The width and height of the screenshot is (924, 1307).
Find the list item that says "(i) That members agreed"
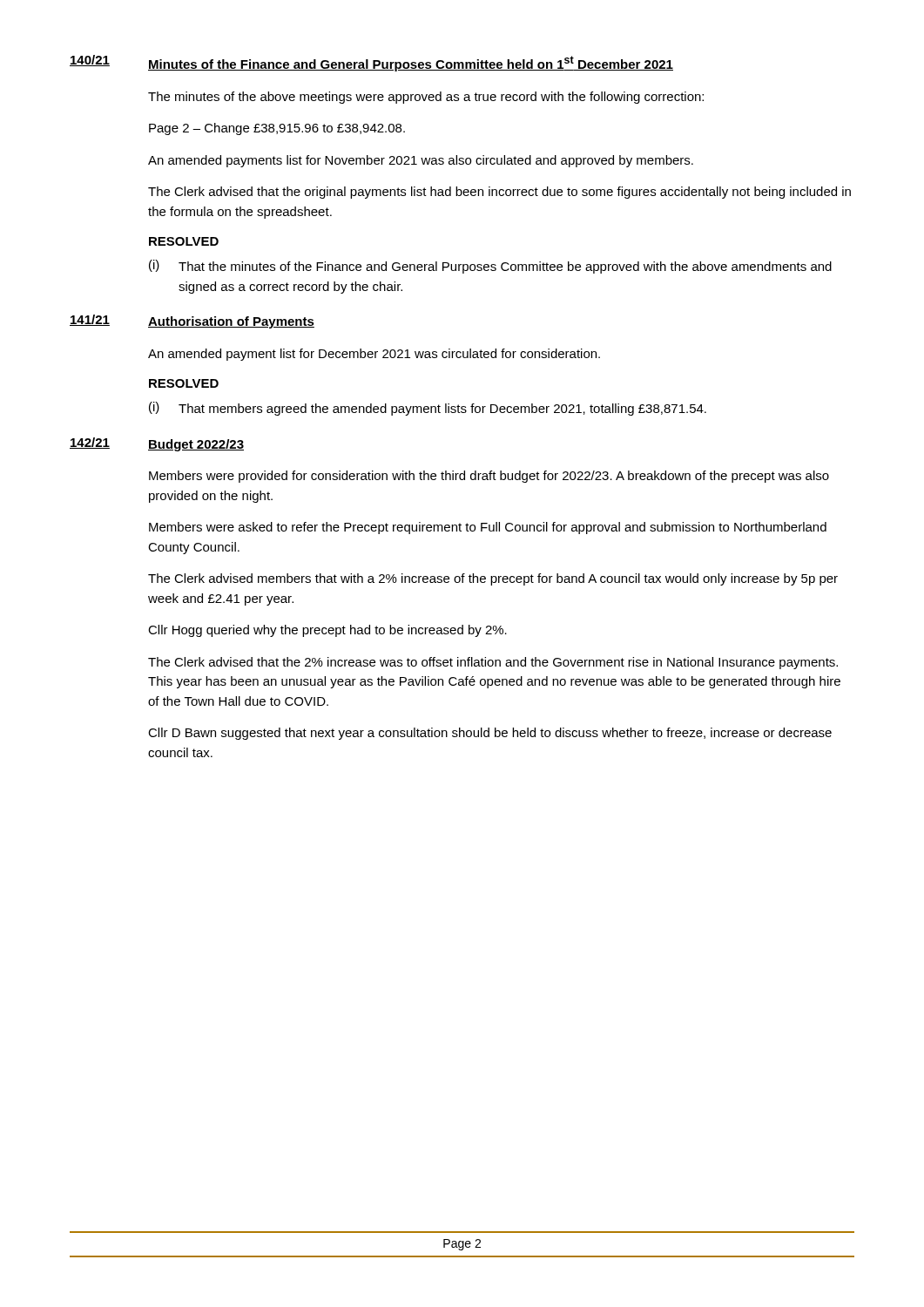click(501, 409)
